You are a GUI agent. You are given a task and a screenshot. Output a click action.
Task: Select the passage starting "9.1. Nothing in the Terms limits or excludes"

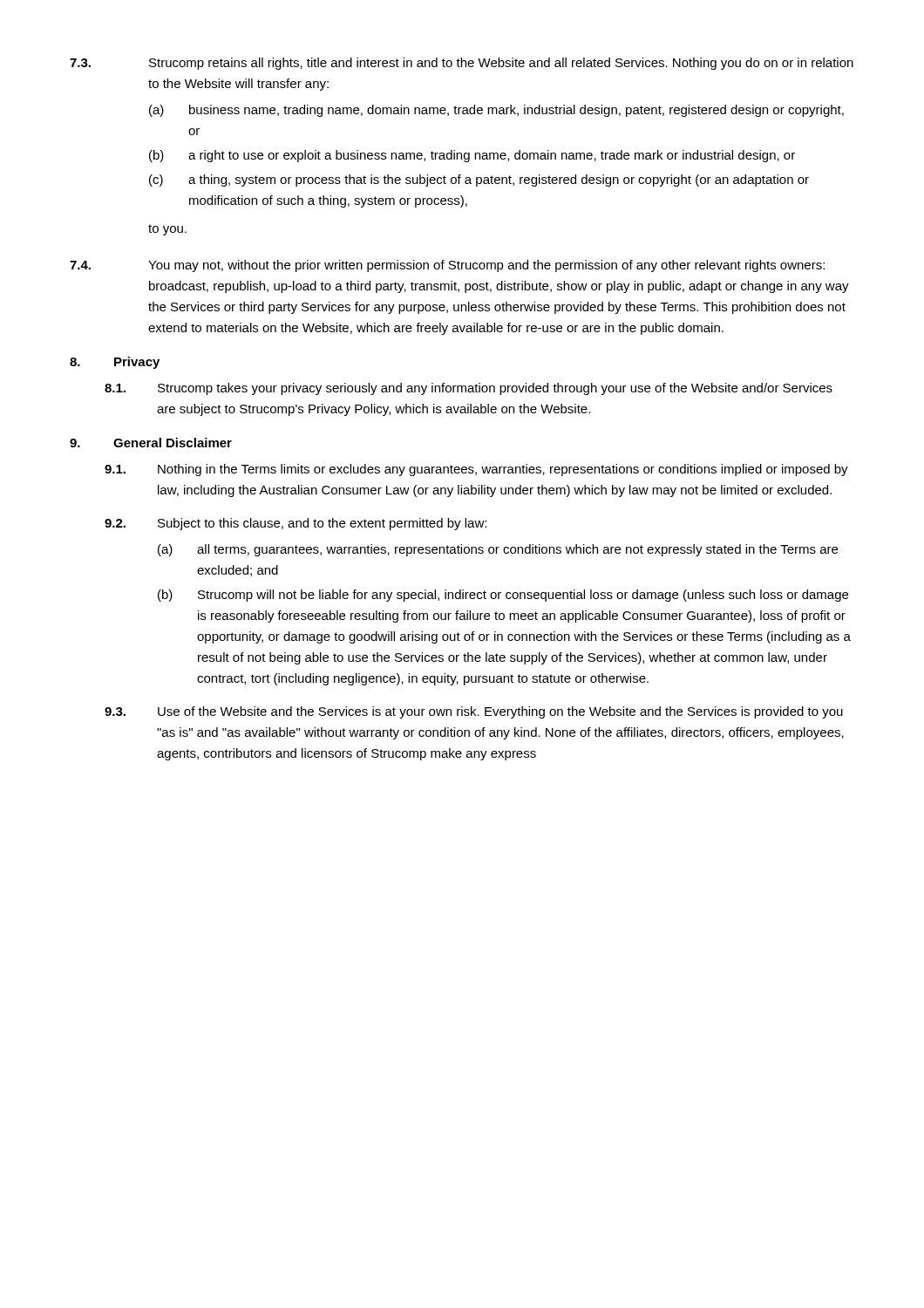(x=479, y=480)
